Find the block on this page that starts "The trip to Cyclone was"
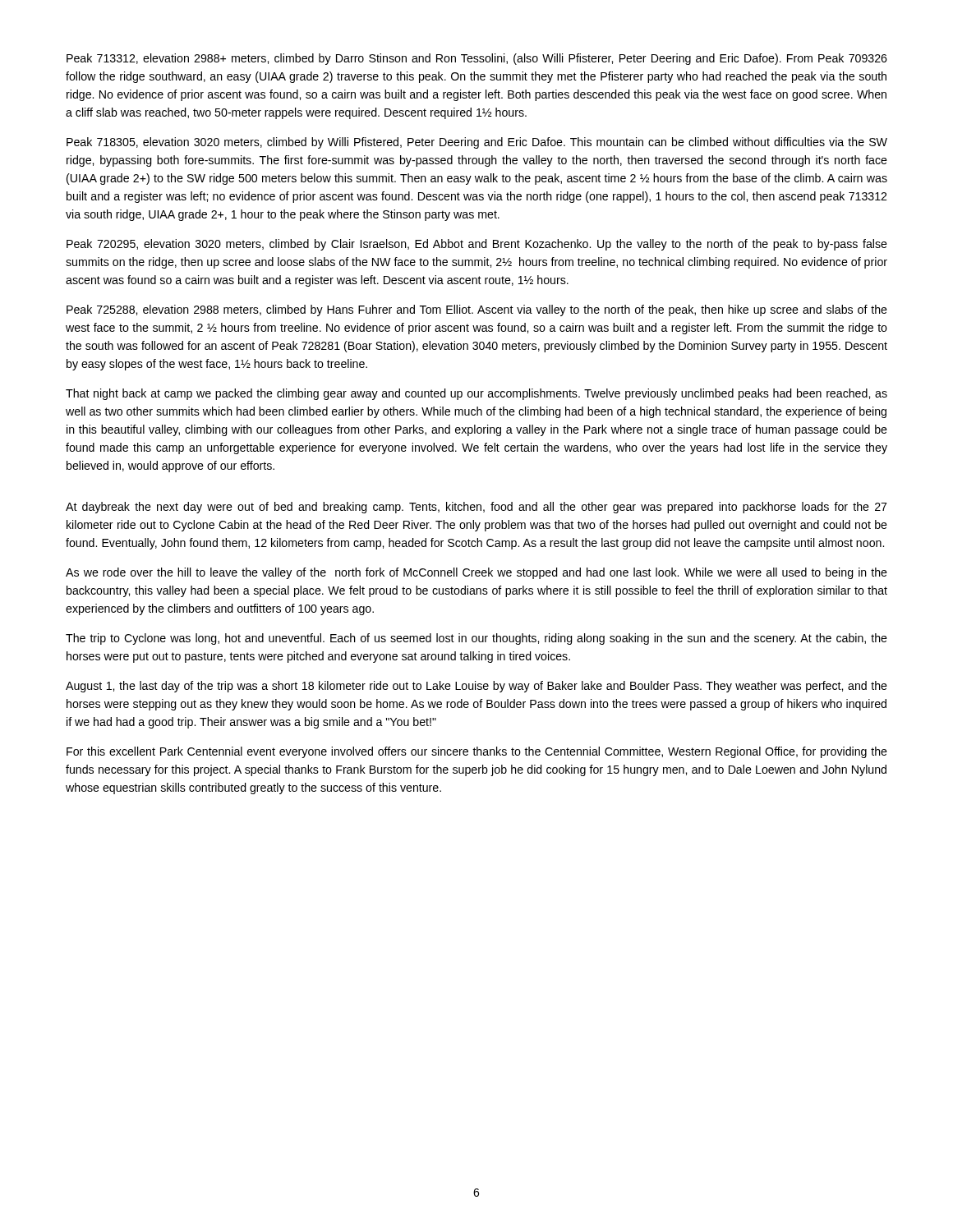This screenshot has width=953, height=1232. (x=476, y=647)
